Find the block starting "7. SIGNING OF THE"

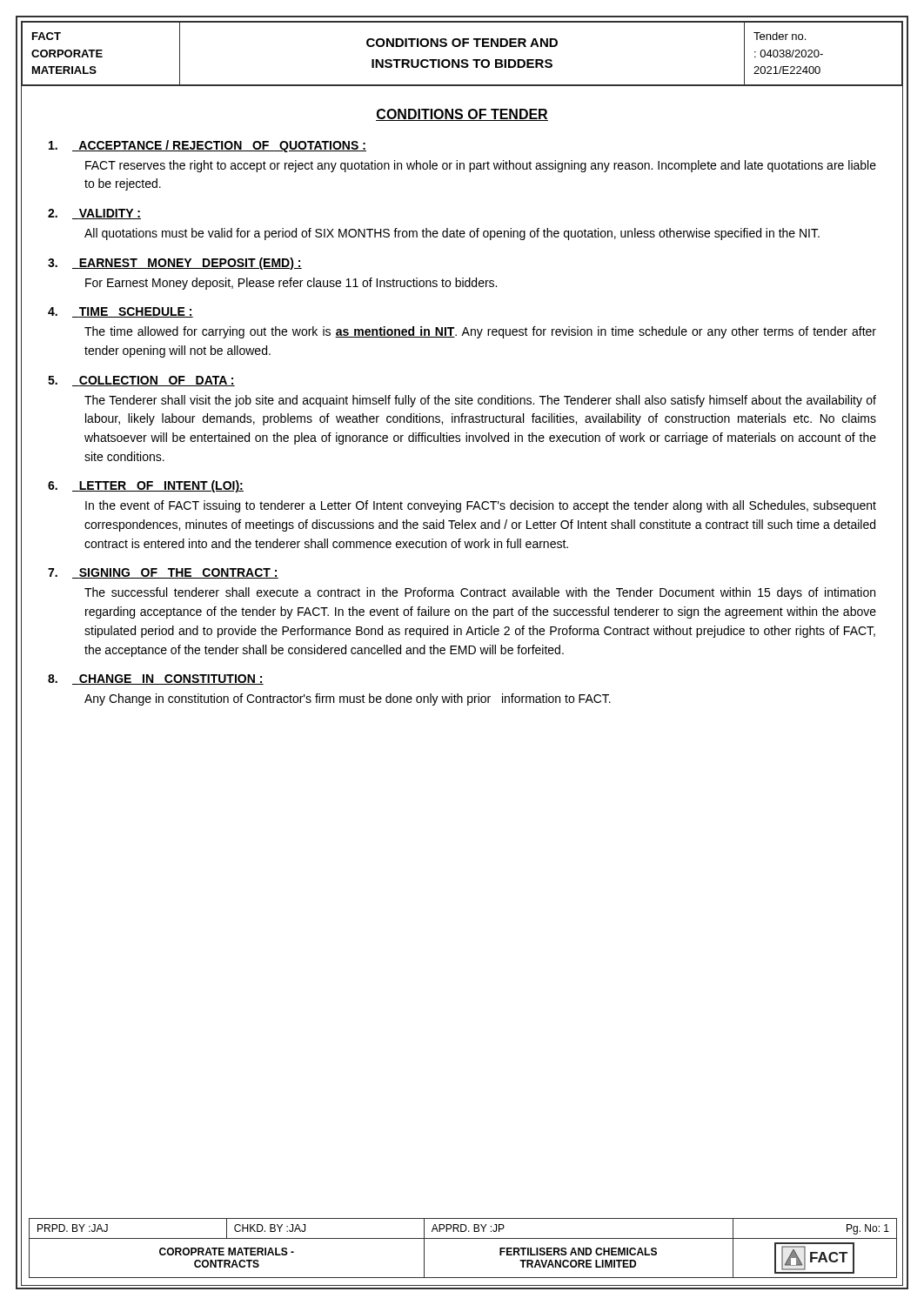(462, 613)
